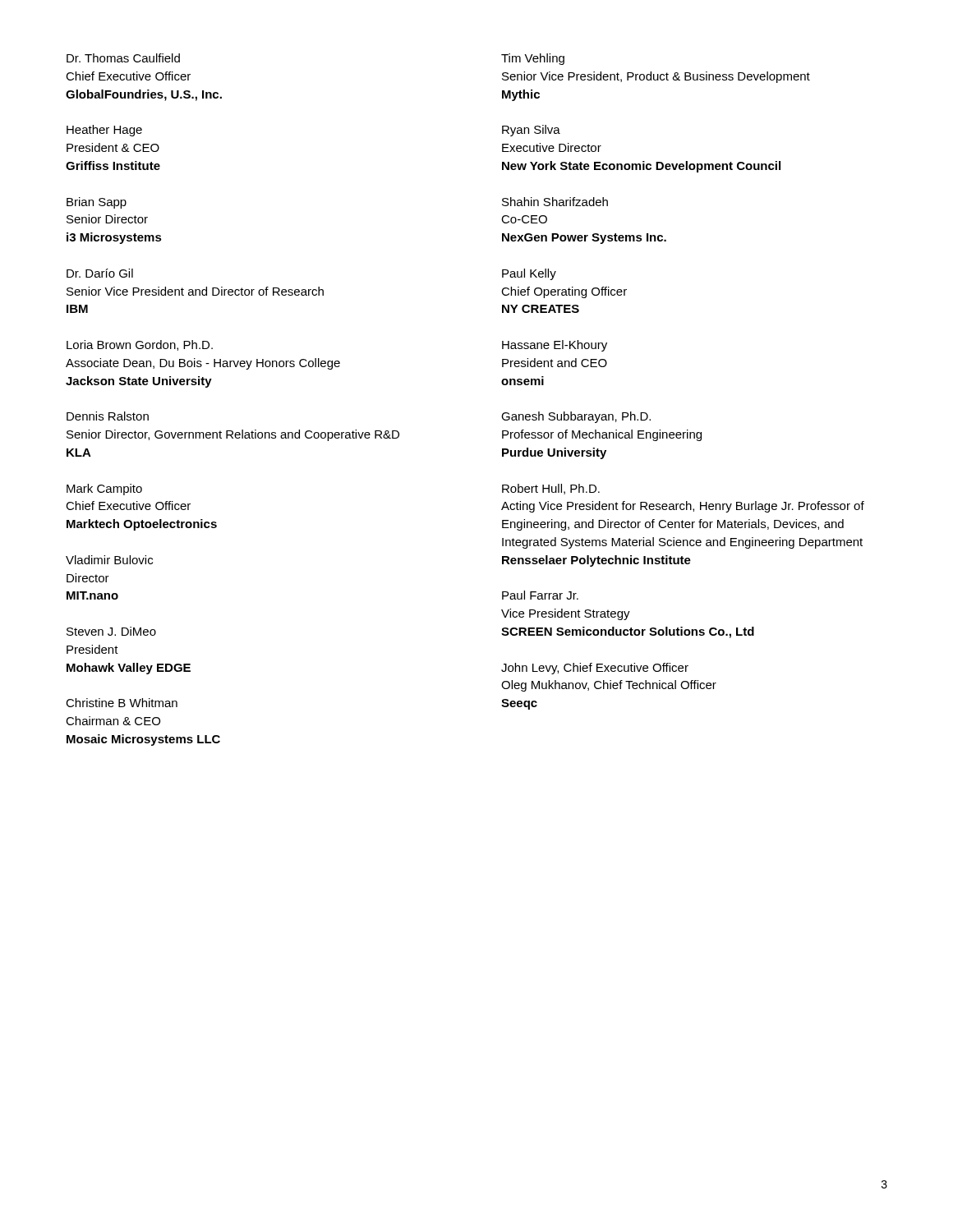Find the block starting "Dr. Thomas Caulfield Chief"

(123, 58)
